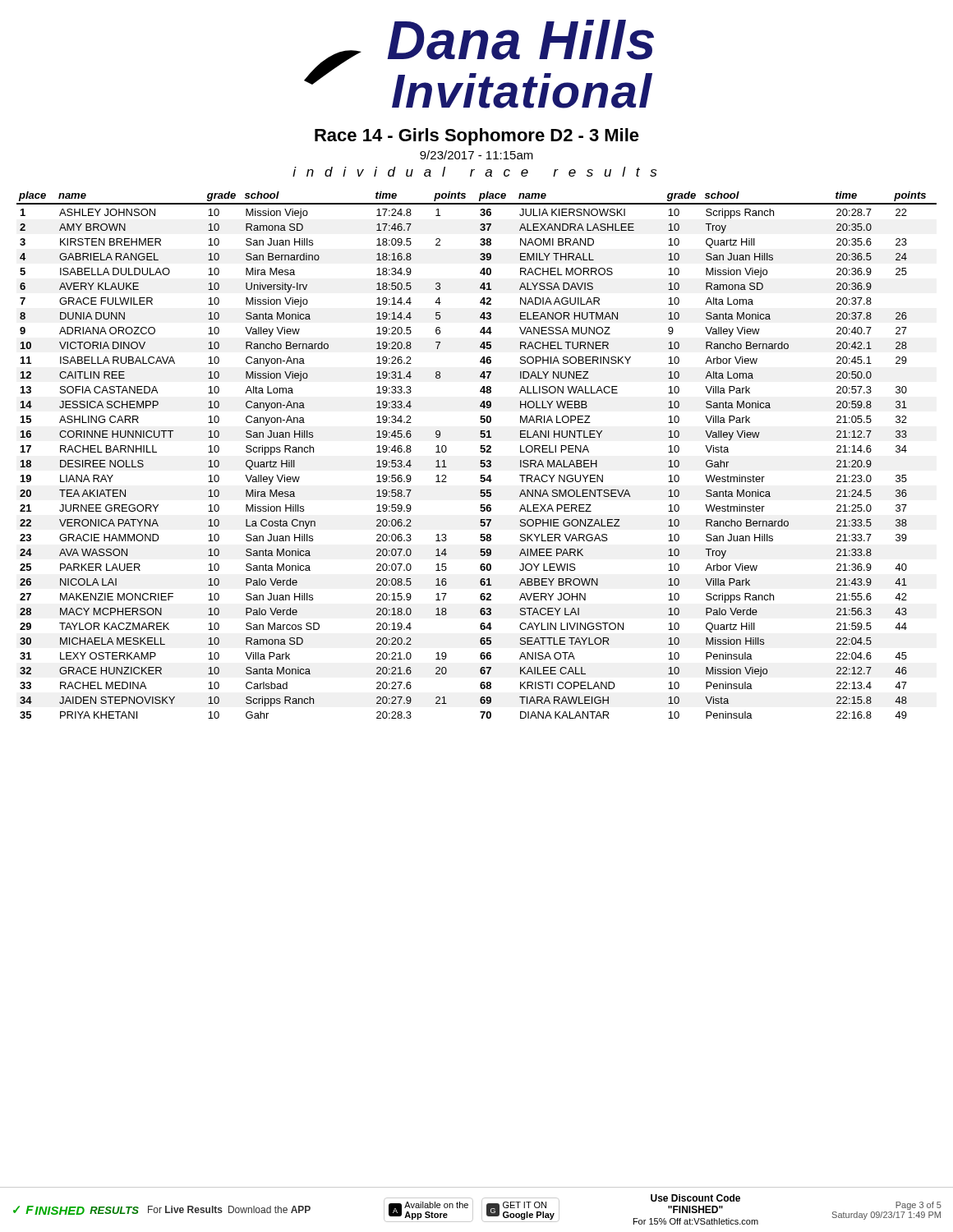Click on the logo
The width and height of the screenshot is (953, 1232).
point(476,59)
